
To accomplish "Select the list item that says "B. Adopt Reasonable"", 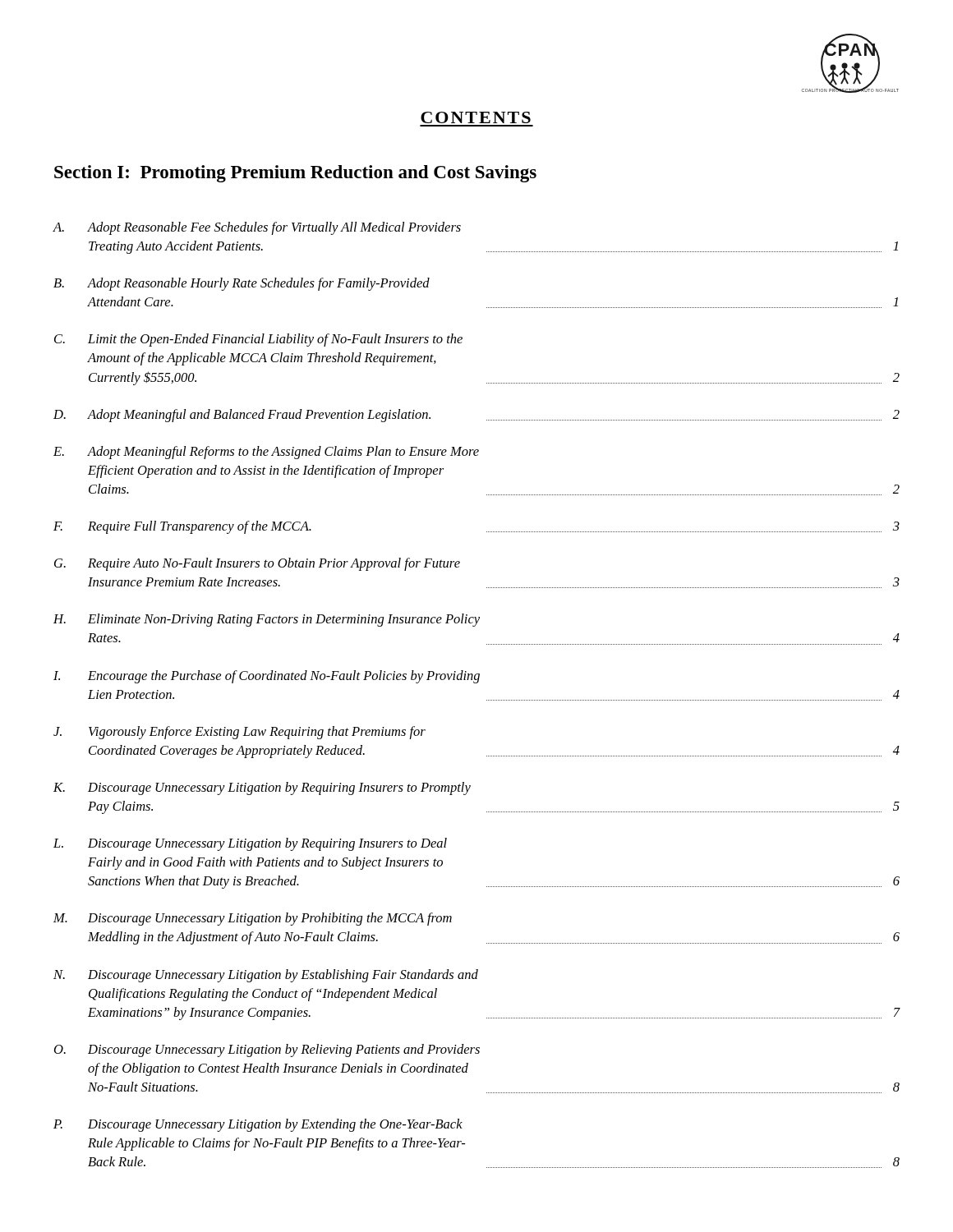I will pos(242,284).
